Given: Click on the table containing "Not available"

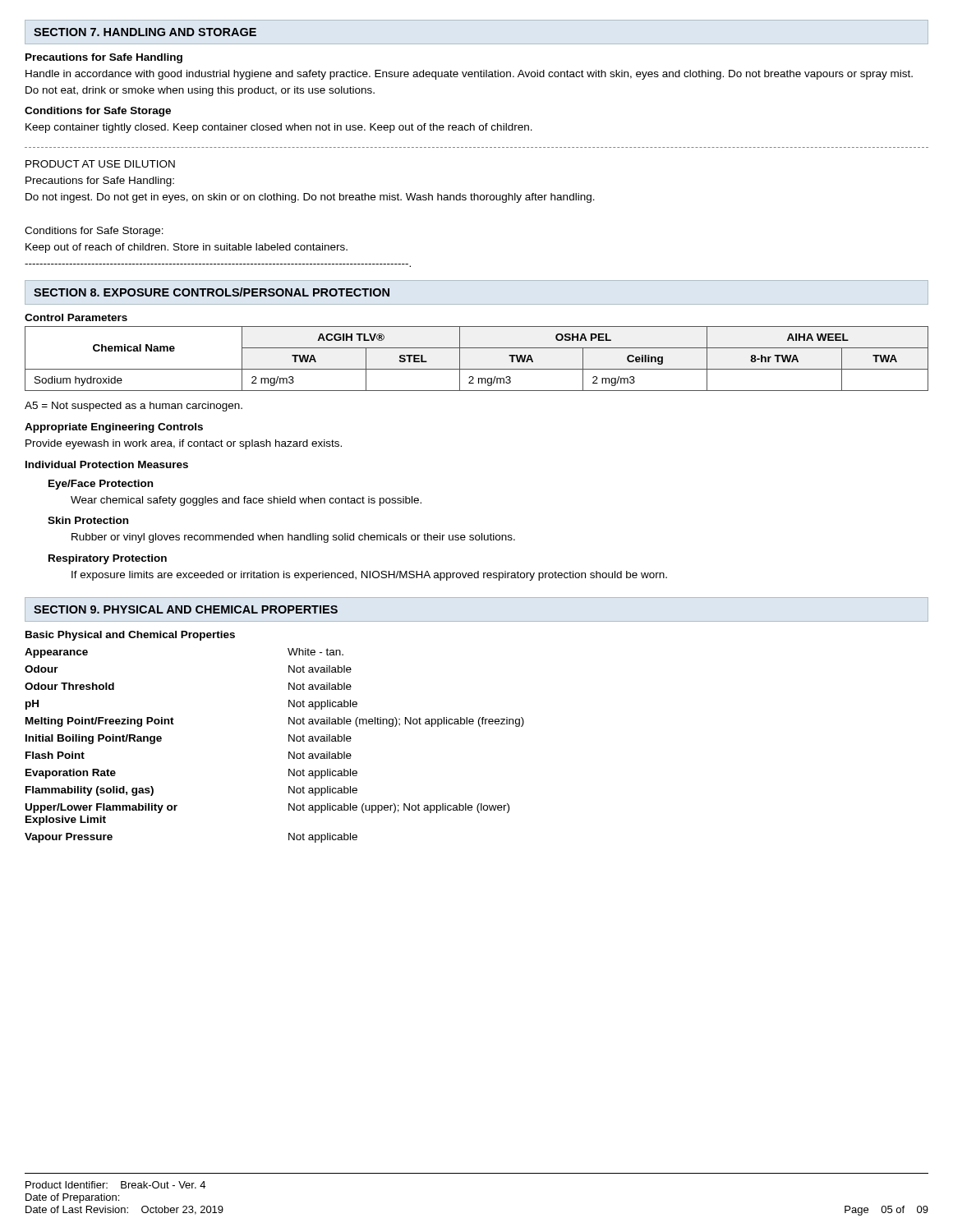Looking at the screenshot, I should click(476, 744).
